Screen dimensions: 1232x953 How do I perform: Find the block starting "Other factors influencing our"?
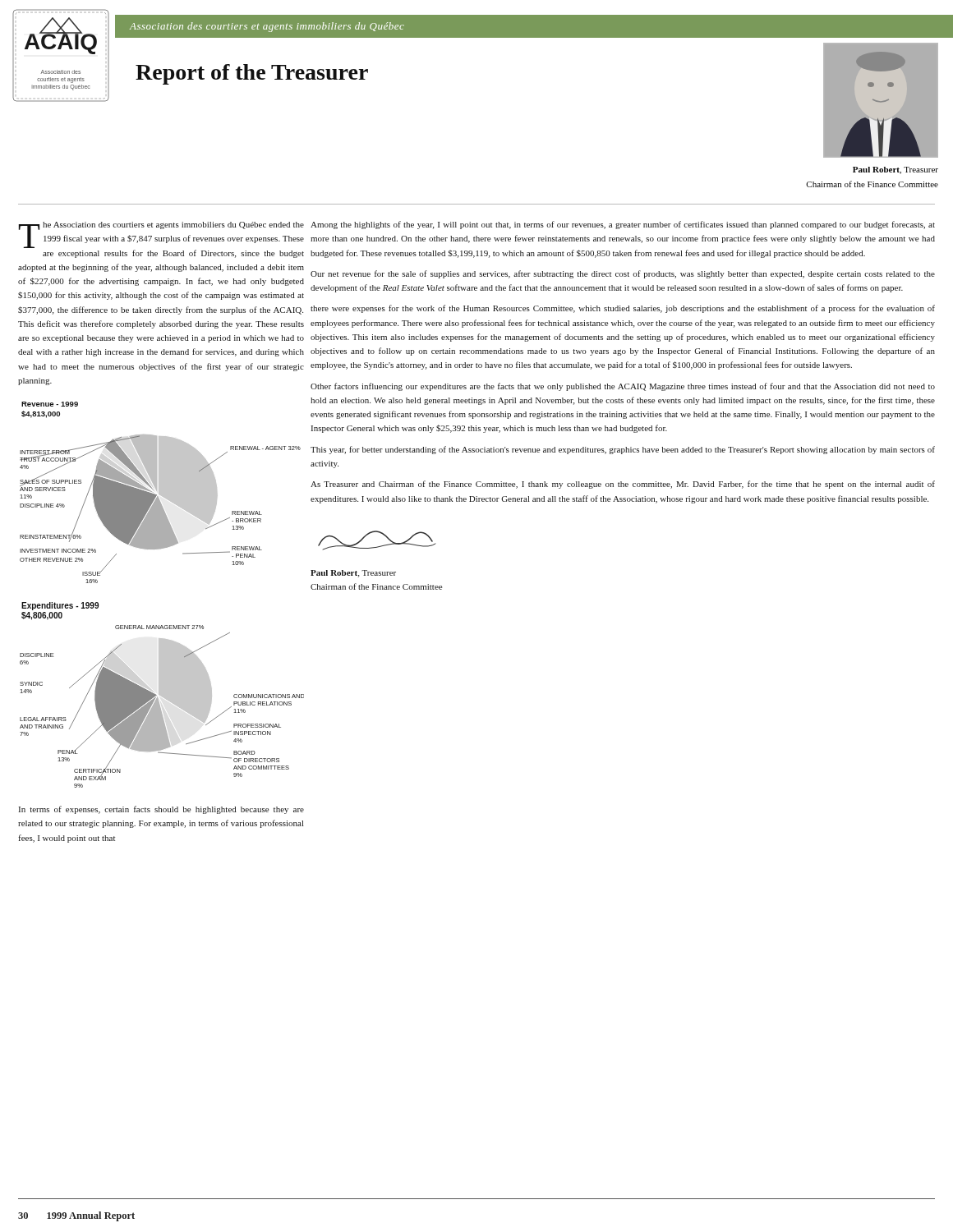[623, 407]
